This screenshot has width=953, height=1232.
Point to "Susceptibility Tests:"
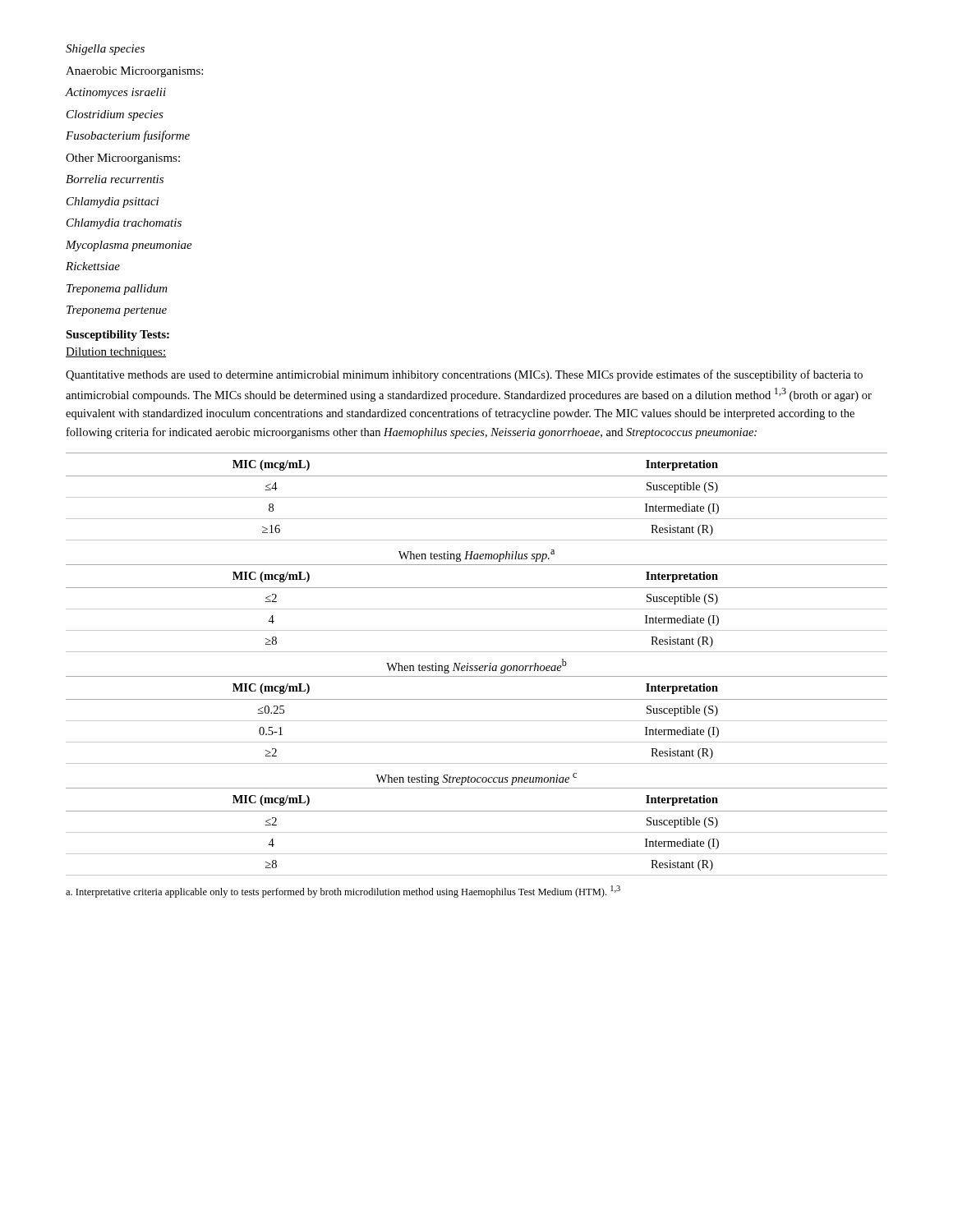[118, 334]
